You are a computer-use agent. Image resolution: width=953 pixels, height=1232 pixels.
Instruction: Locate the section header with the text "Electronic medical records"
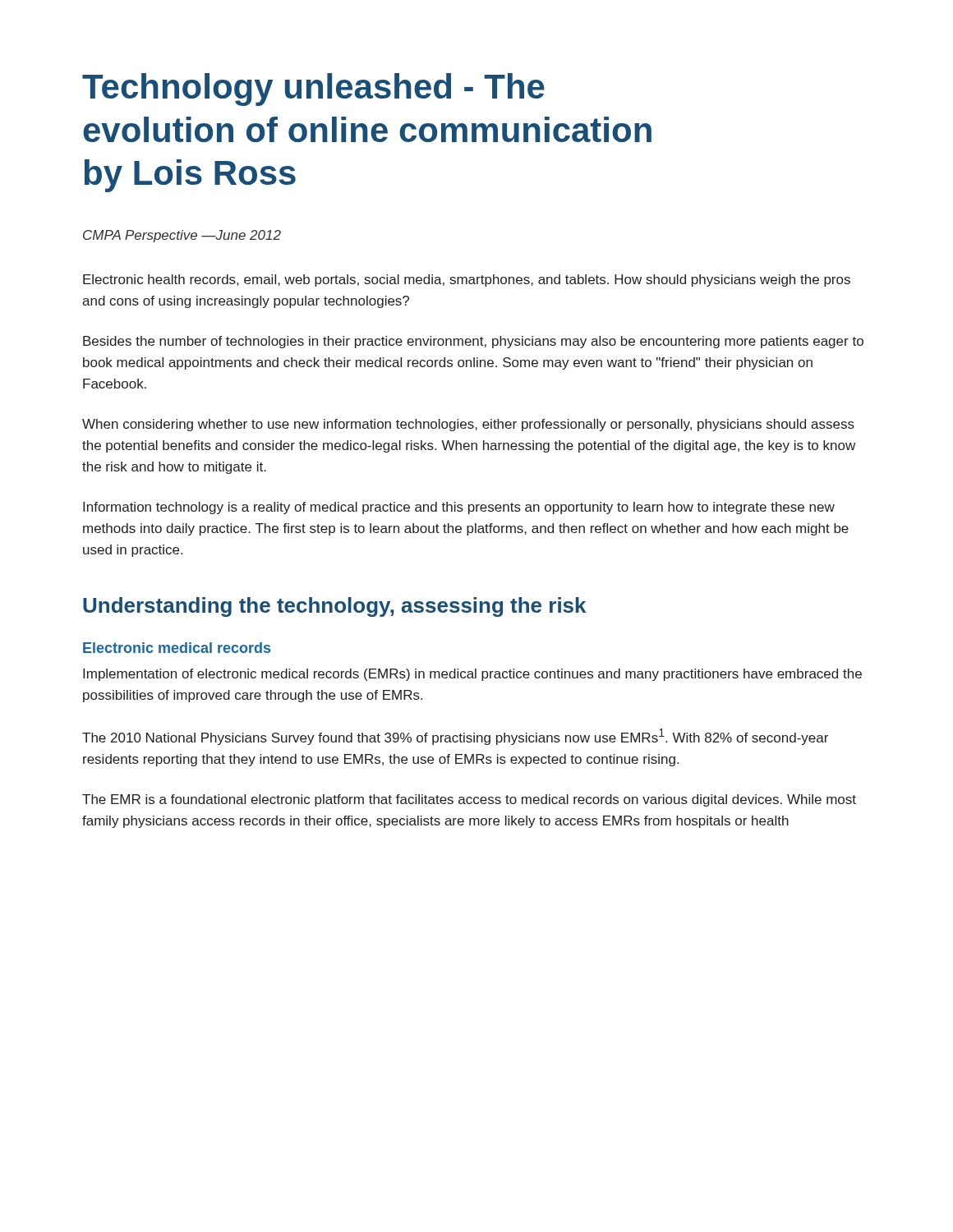click(177, 648)
